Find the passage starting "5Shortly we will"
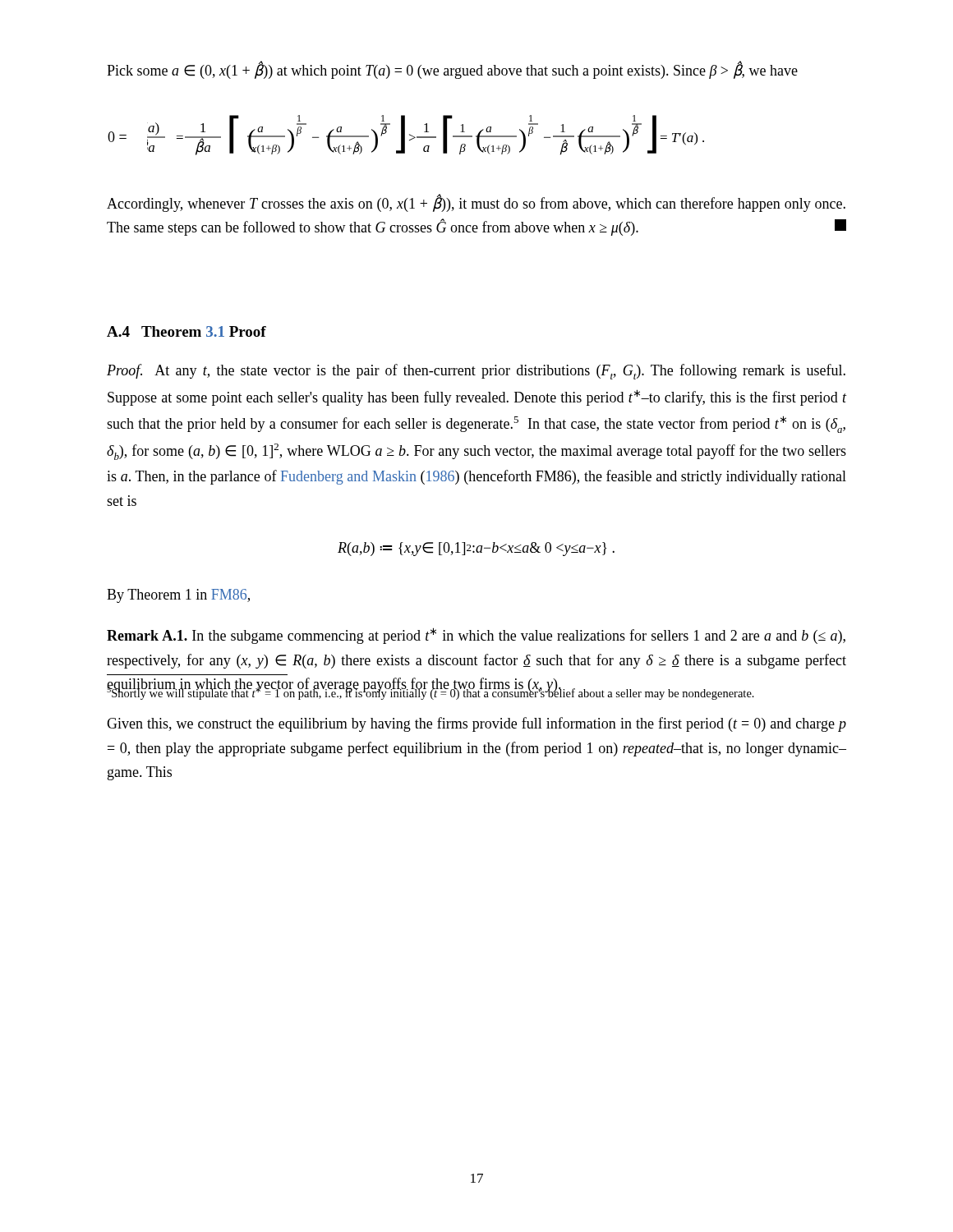The width and height of the screenshot is (953, 1232). [x=431, y=693]
